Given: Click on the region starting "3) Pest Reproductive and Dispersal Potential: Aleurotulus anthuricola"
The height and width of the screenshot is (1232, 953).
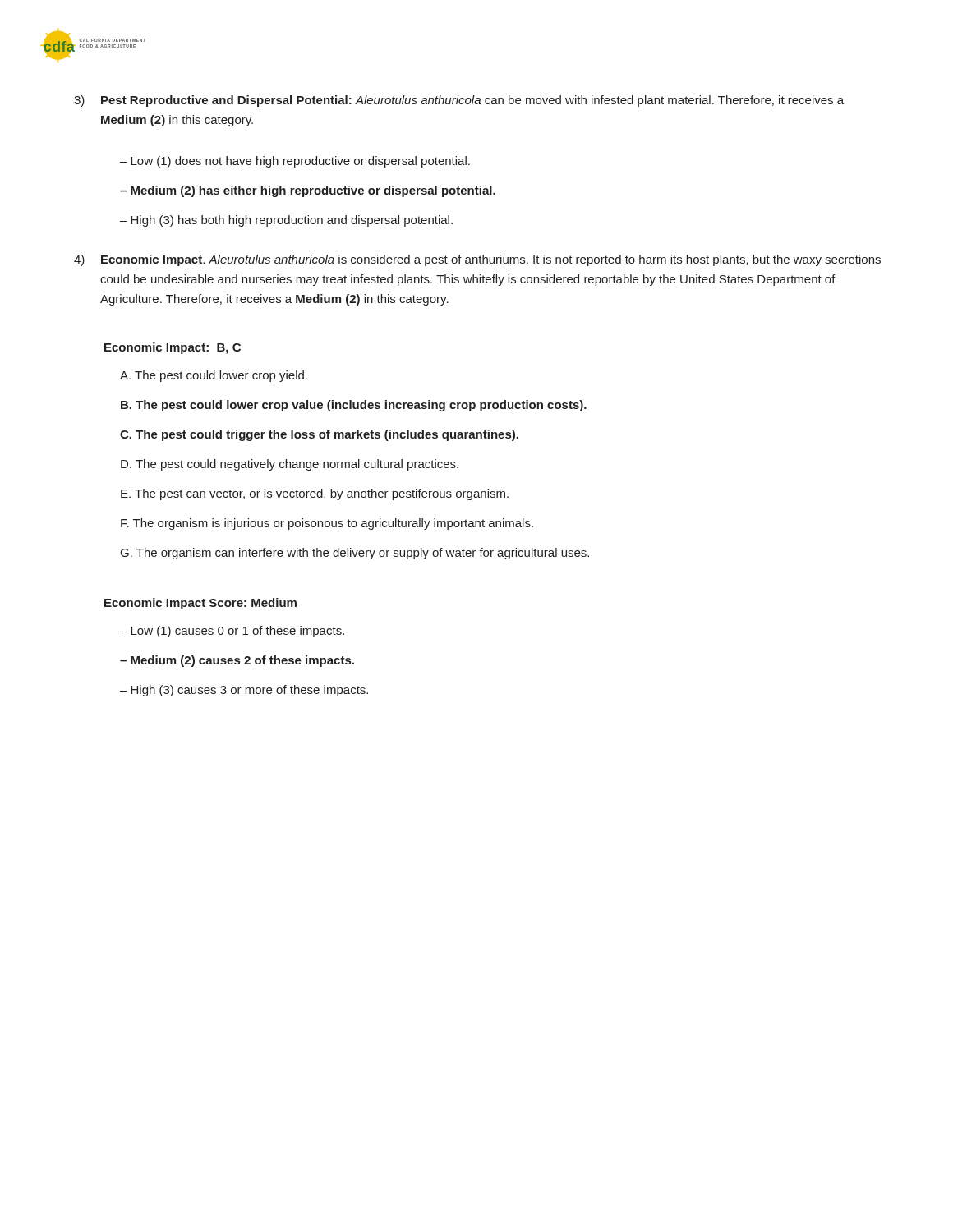Looking at the screenshot, I should [481, 110].
